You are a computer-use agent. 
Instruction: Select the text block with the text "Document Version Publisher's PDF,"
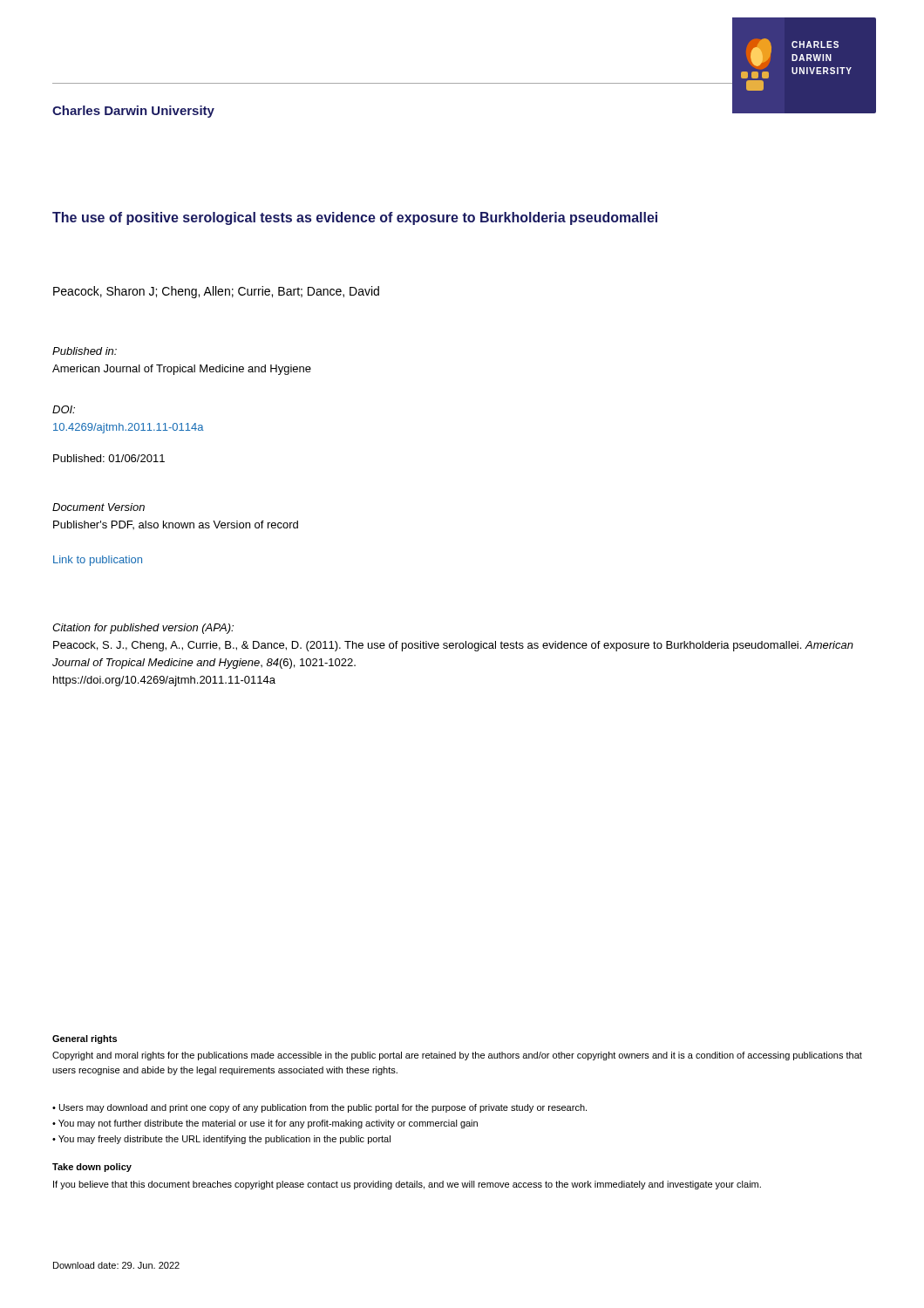tap(176, 516)
